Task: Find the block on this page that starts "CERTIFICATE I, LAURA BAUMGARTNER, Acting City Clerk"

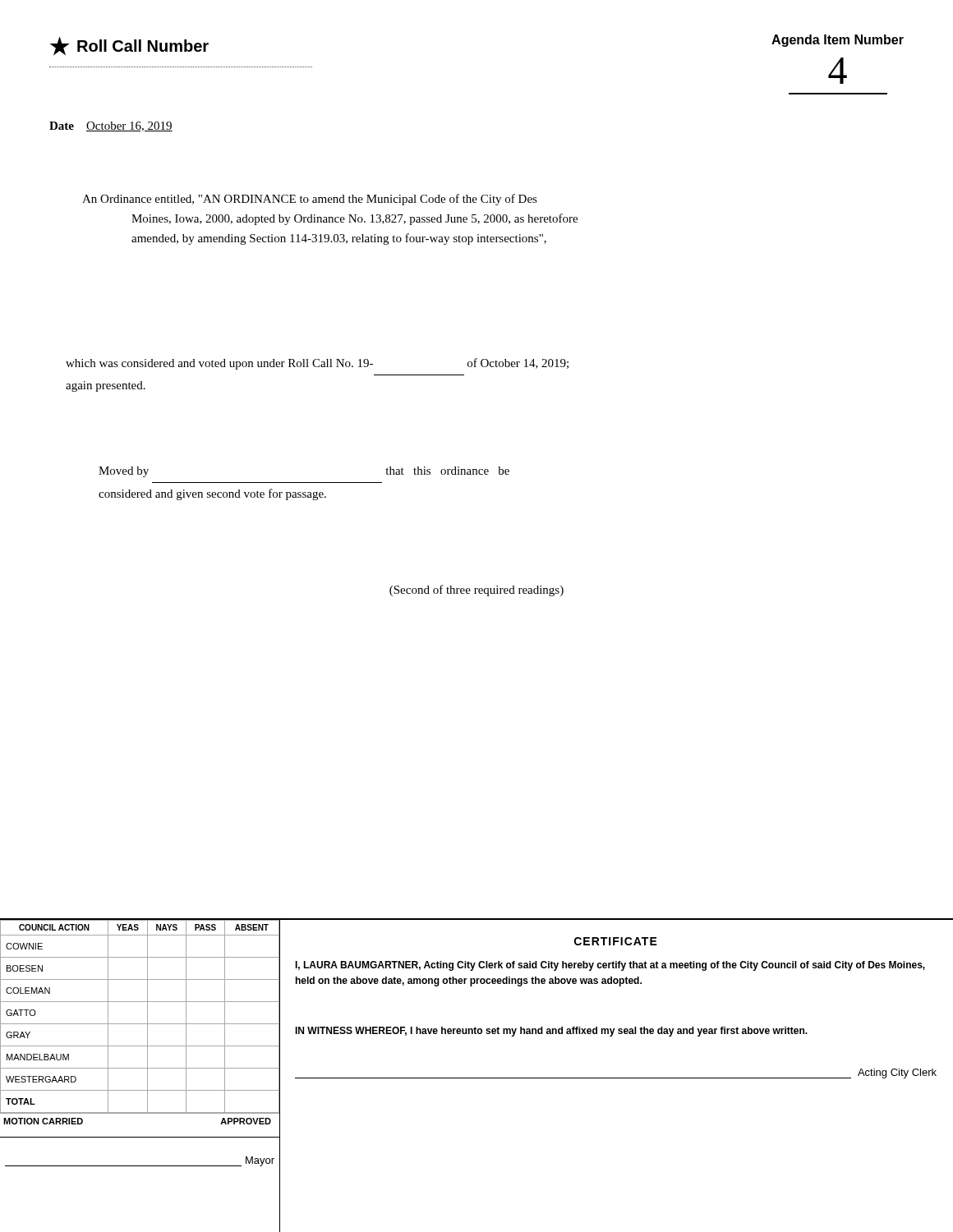Action: coord(616,941)
